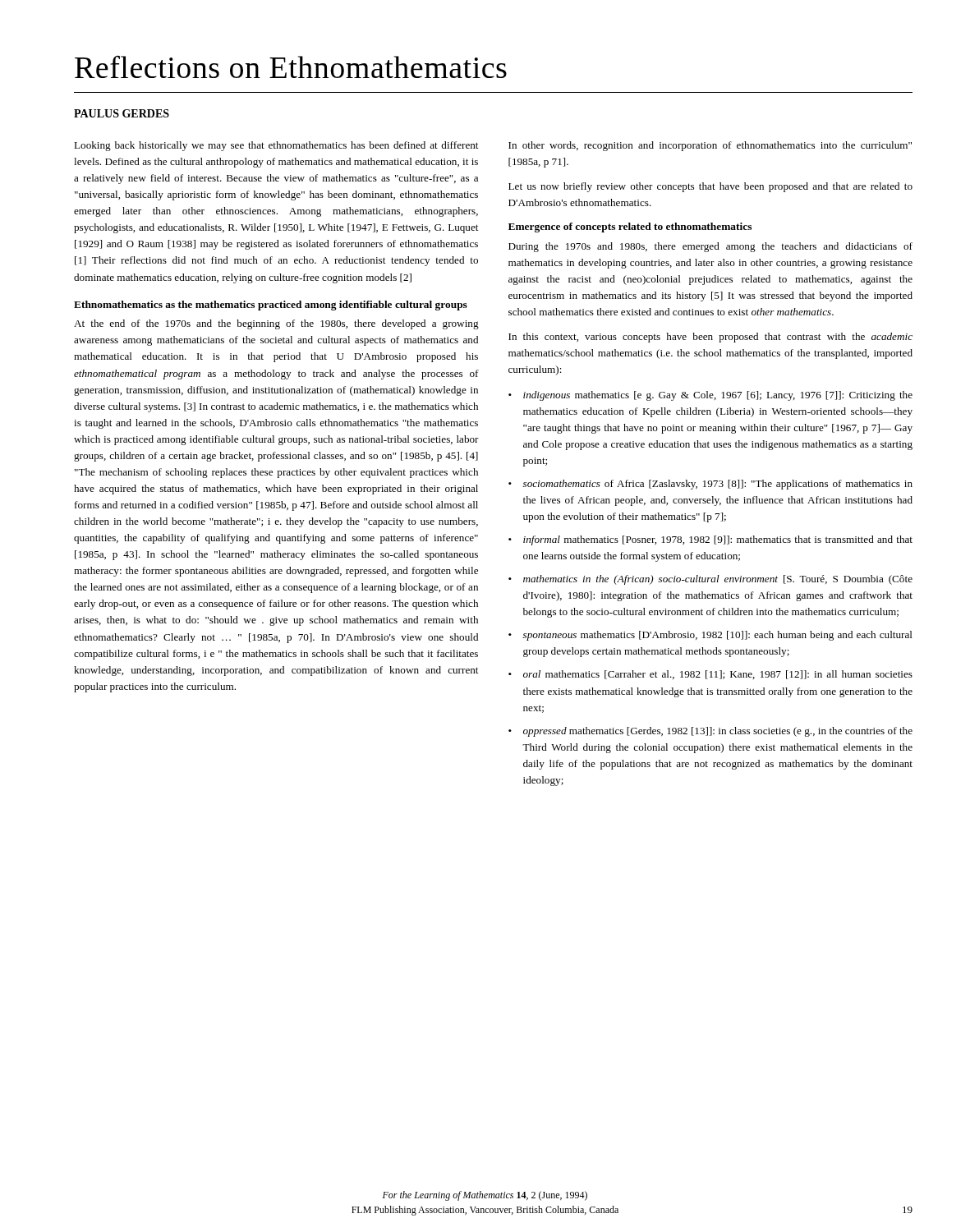Screen dimensions: 1232x970
Task: Locate the section header with the text "Emergence of concepts related to"
Action: tap(710, 227)
